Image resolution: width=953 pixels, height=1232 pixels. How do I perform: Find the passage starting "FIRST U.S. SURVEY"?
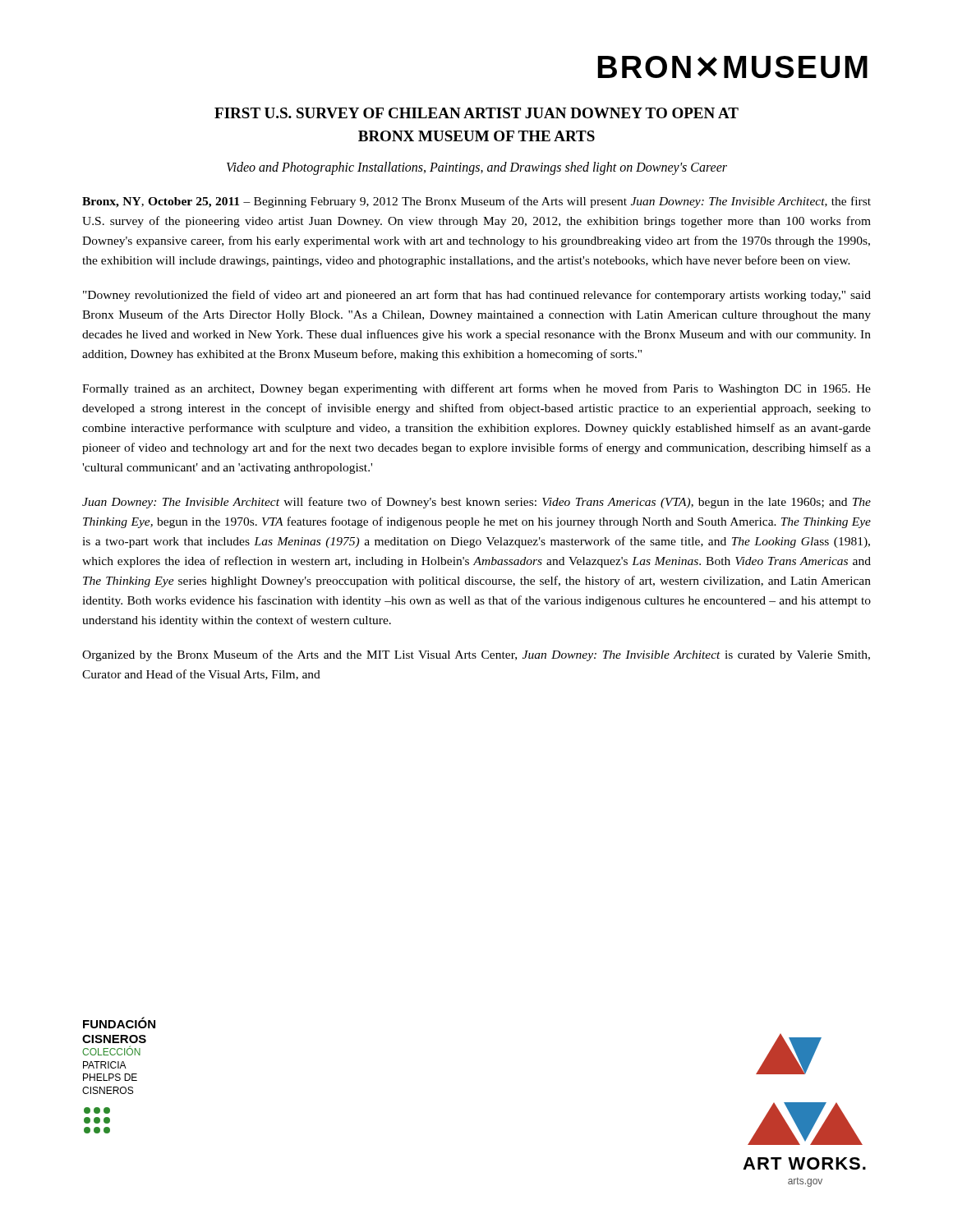(x=476, y=124)
